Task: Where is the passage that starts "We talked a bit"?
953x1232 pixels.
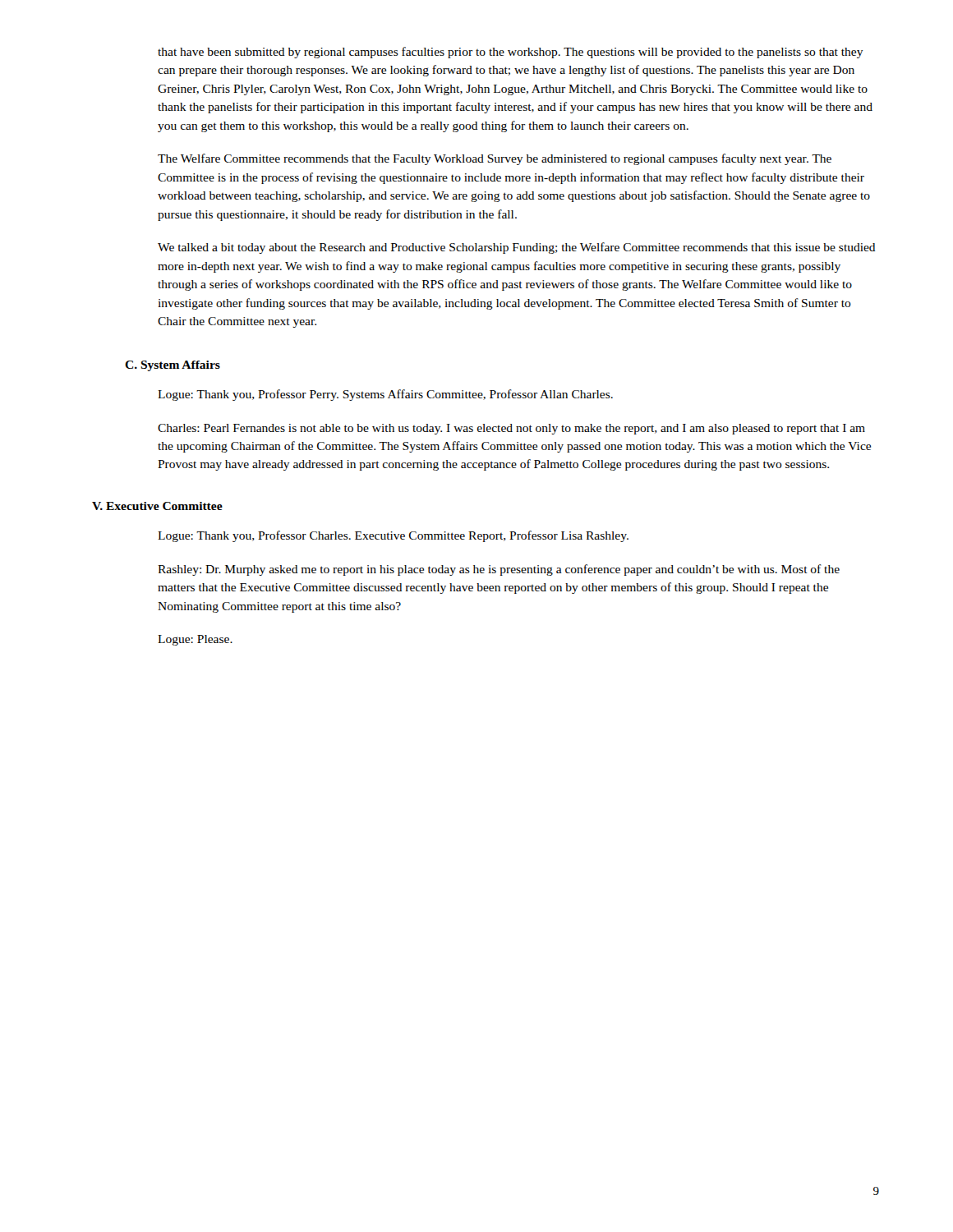Action: (517, 284)
